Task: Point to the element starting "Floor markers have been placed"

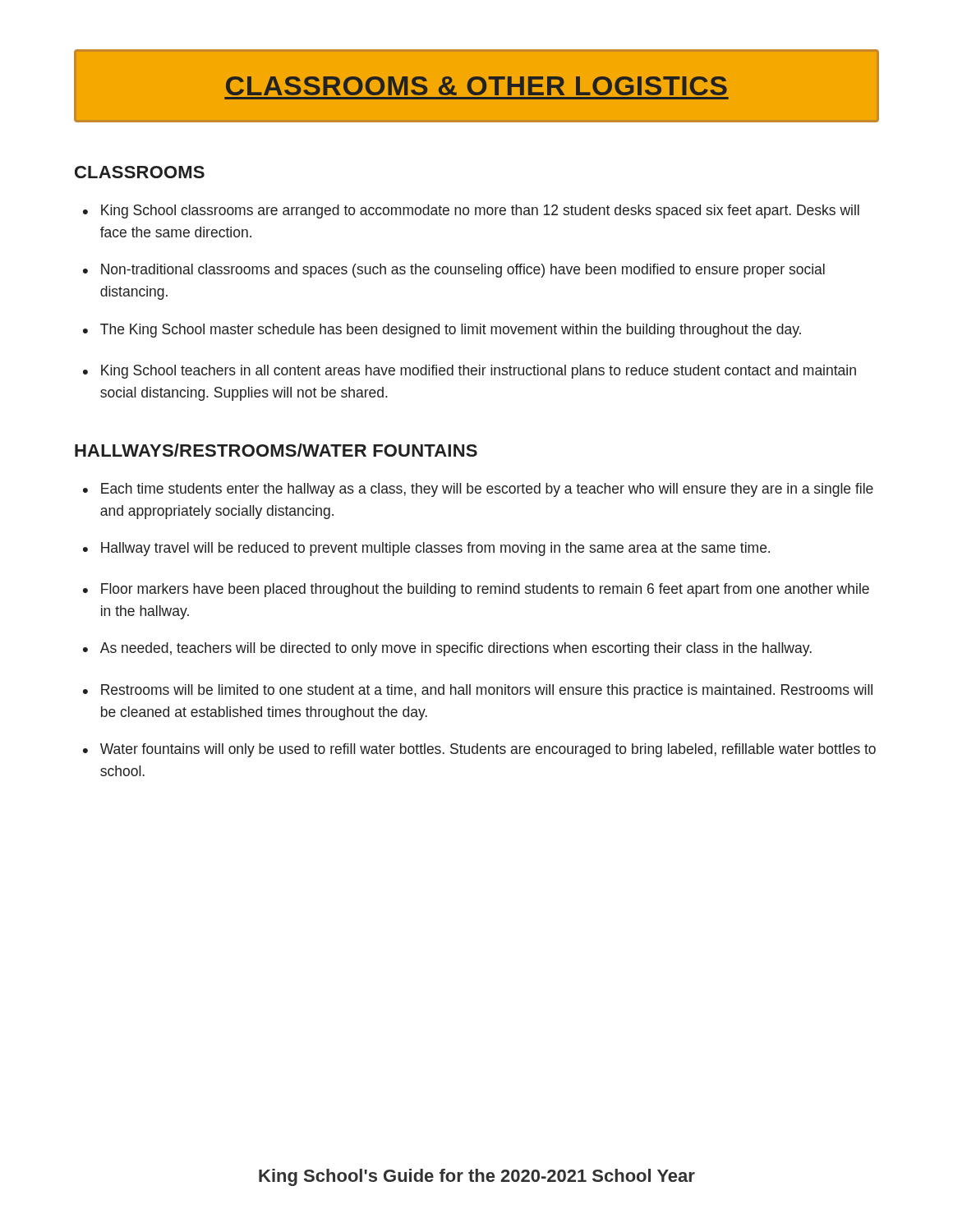Action: click(x=485, y=600)
